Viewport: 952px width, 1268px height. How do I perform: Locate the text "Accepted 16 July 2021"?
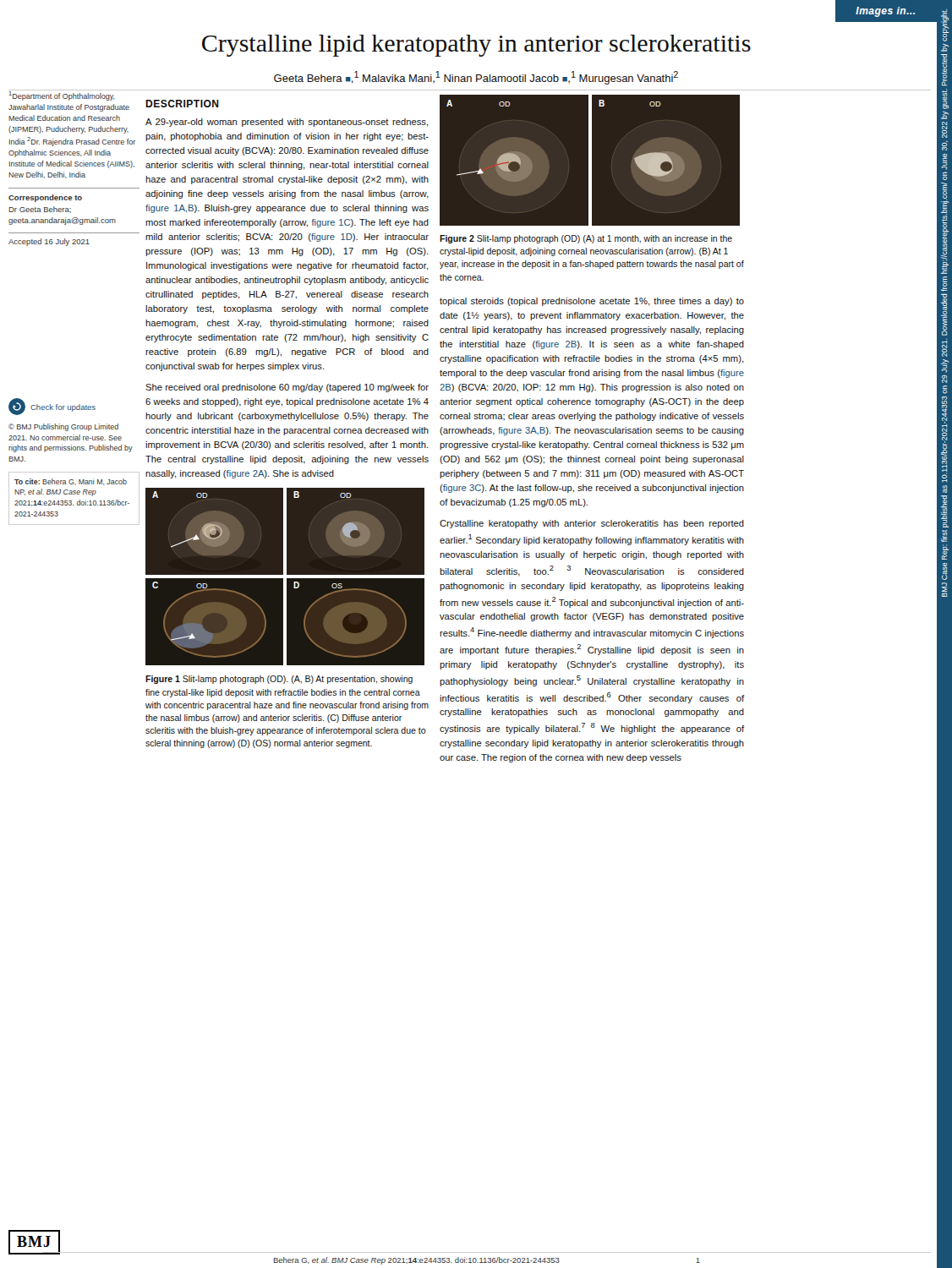click(x=49, y=242)
